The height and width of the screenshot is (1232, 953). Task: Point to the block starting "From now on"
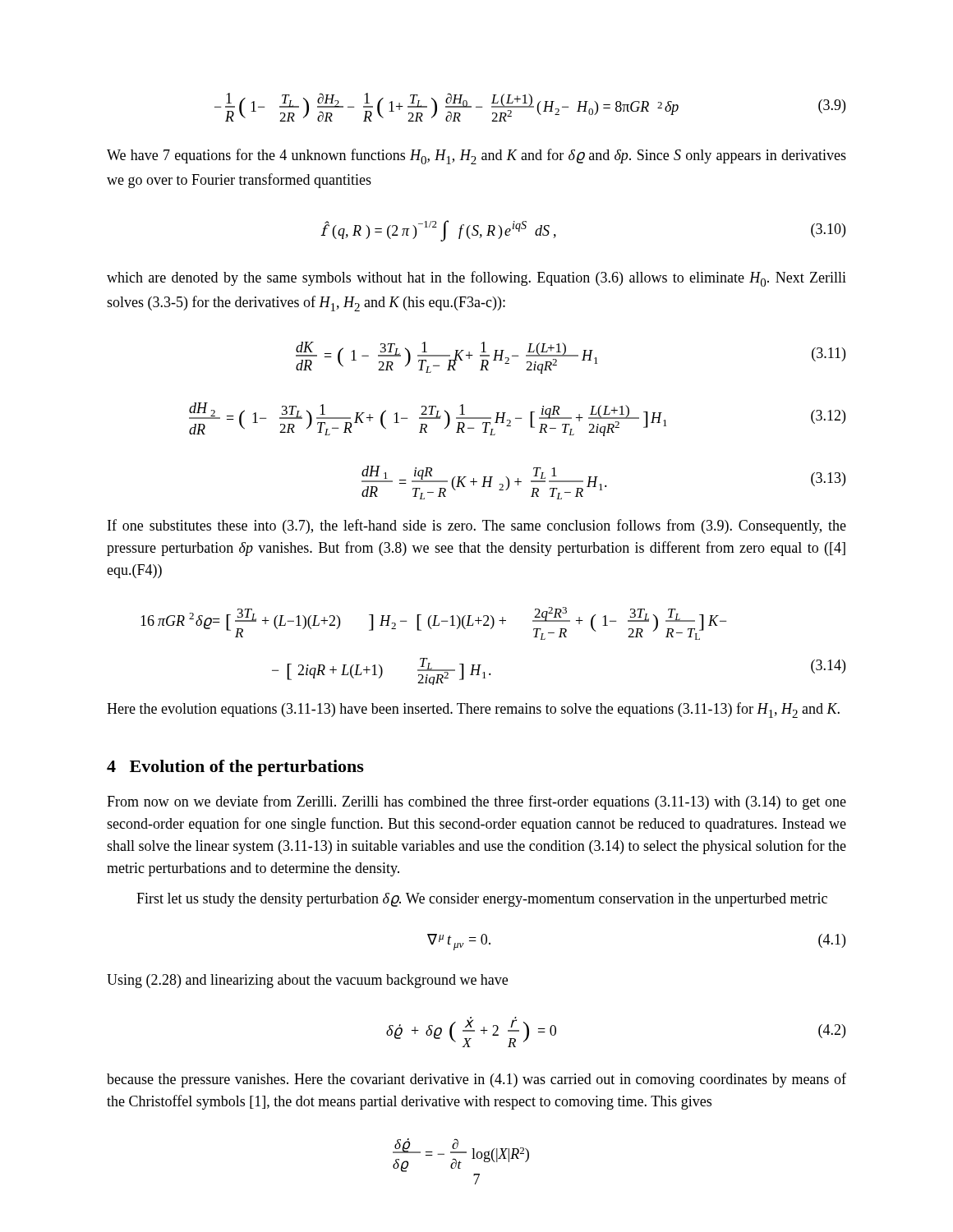tap(476, 835)
